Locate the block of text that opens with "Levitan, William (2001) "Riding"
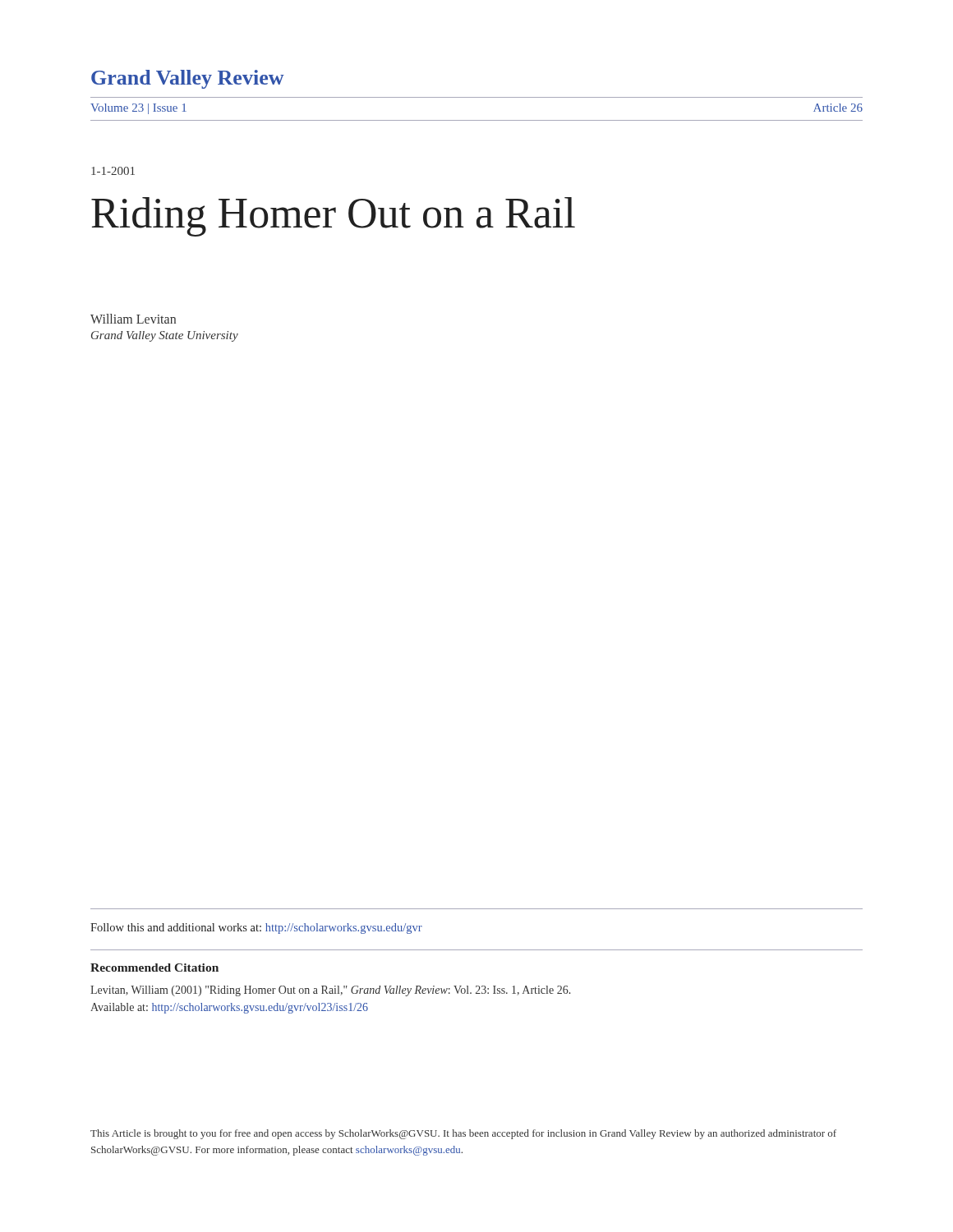The image size is (953, 1232). click(331, 999)
